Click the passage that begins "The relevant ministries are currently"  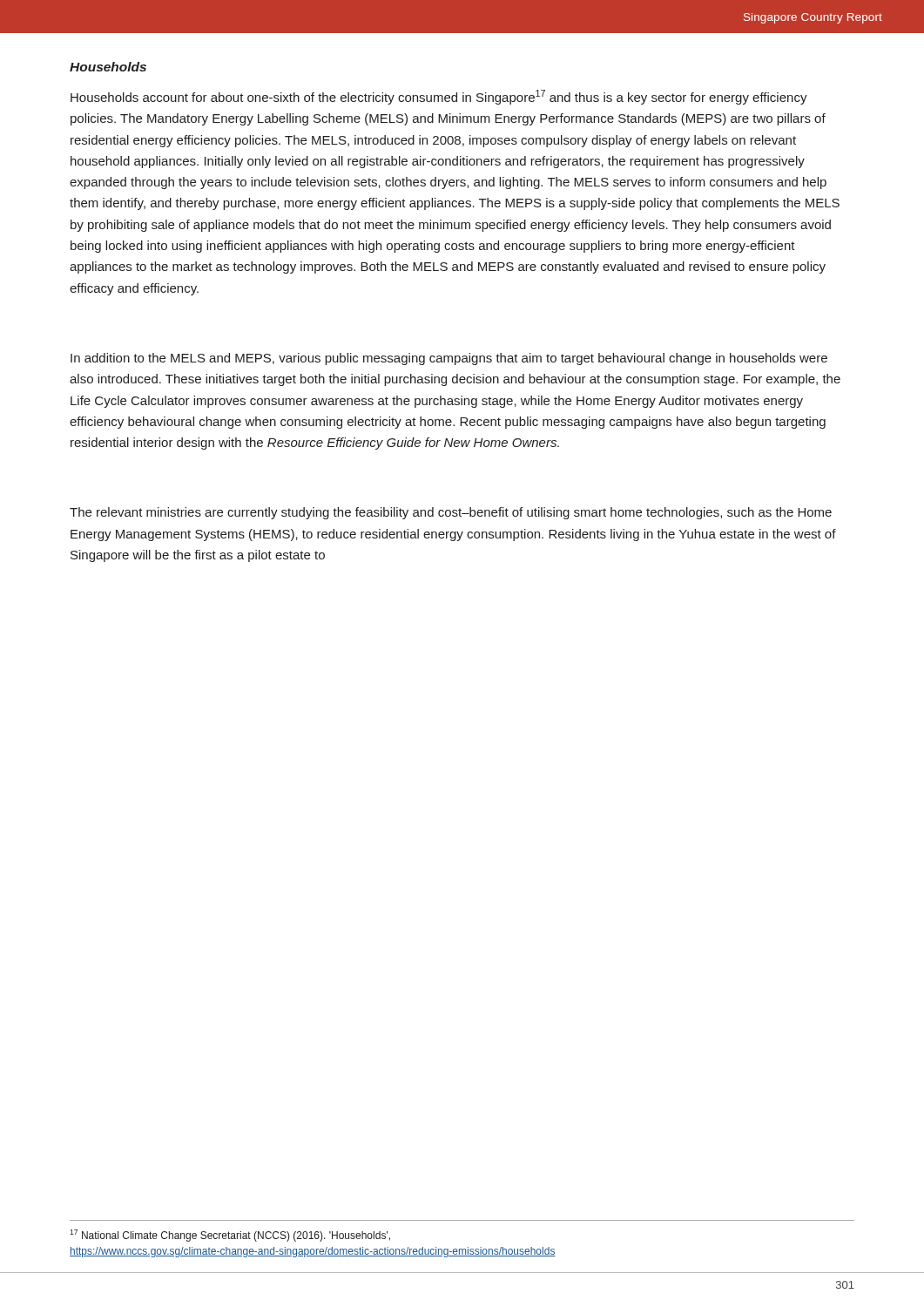coord(453,533)
